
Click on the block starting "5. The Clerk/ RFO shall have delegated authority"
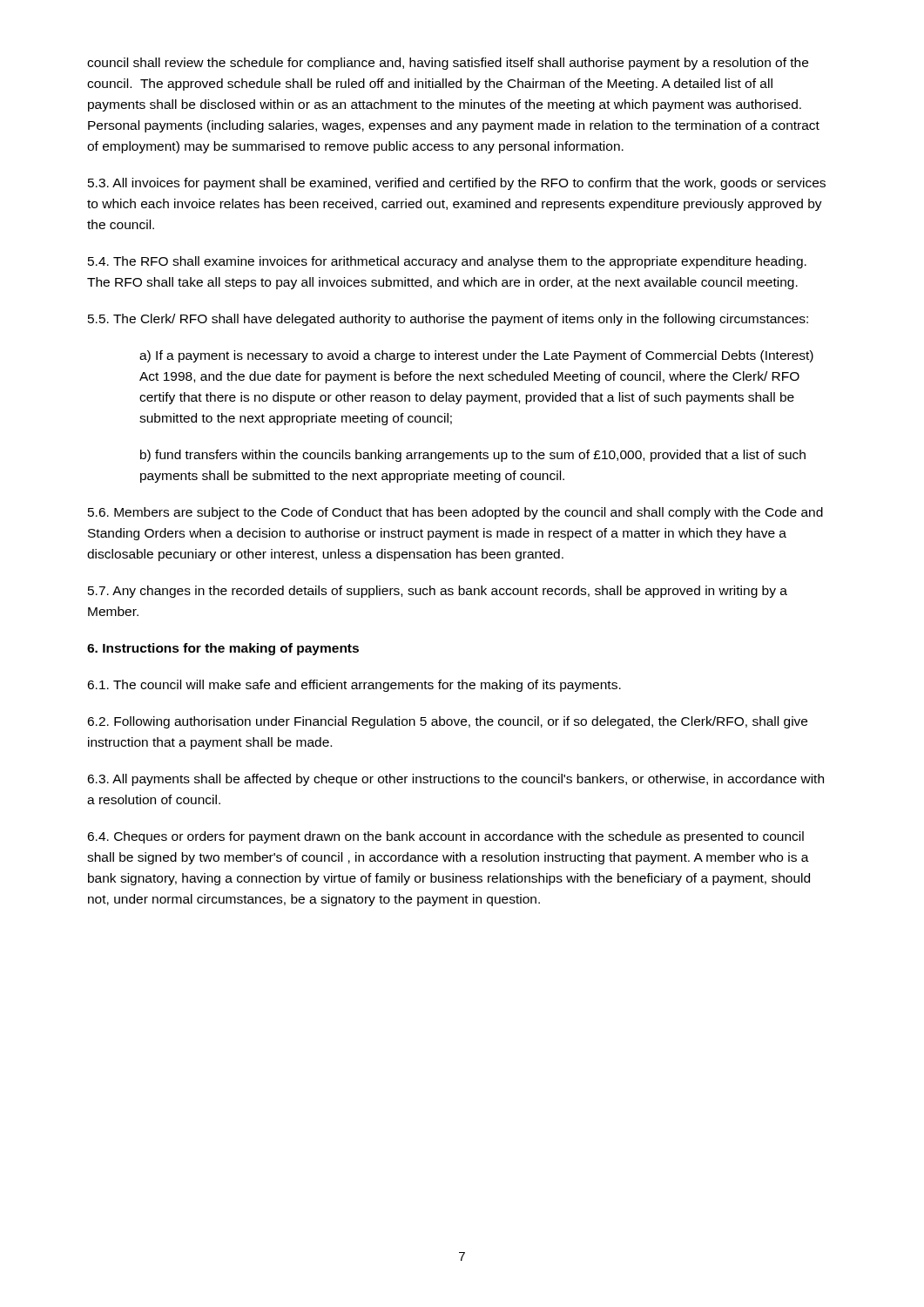point(448,319)
